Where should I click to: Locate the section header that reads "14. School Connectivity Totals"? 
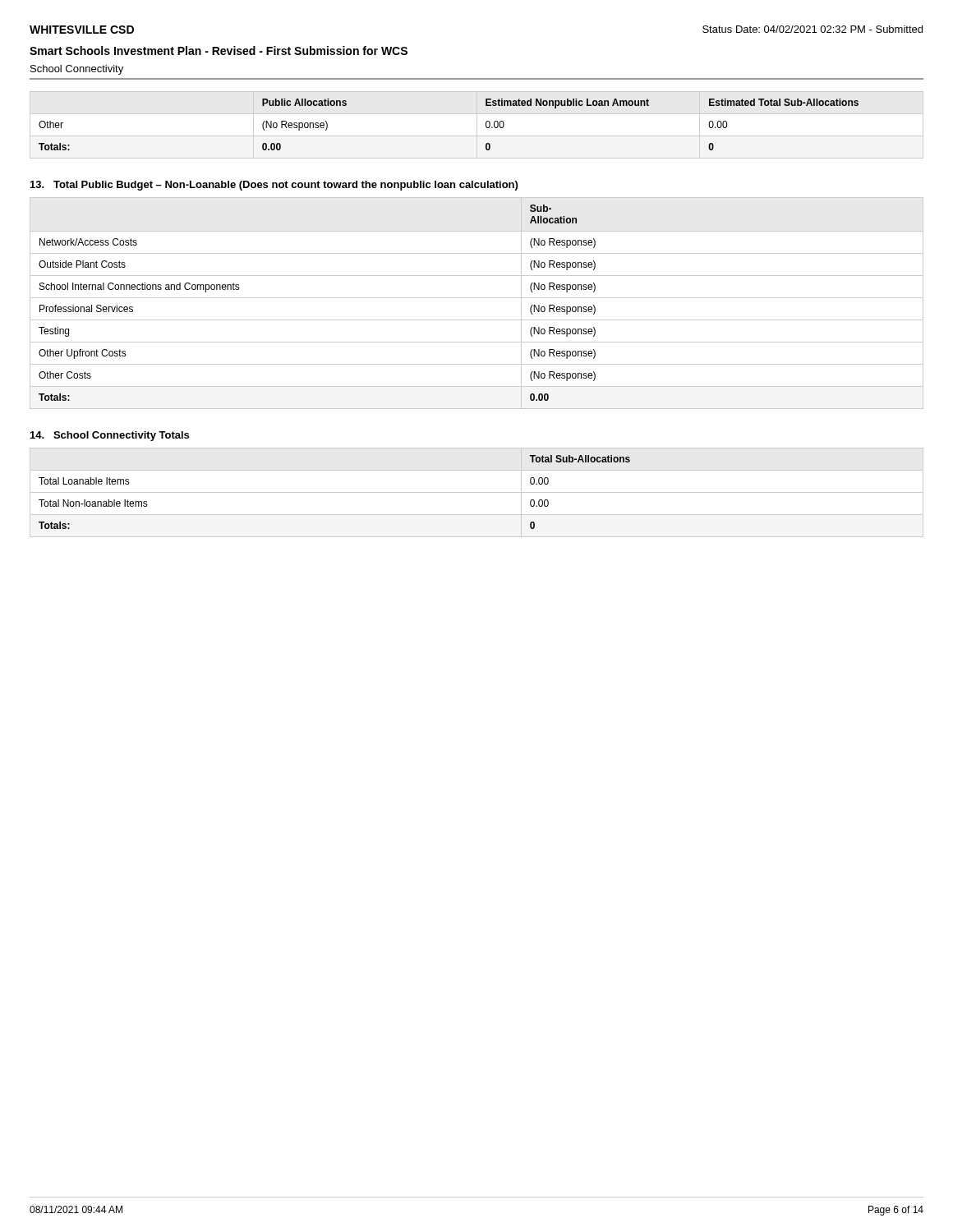pos(110,435)
